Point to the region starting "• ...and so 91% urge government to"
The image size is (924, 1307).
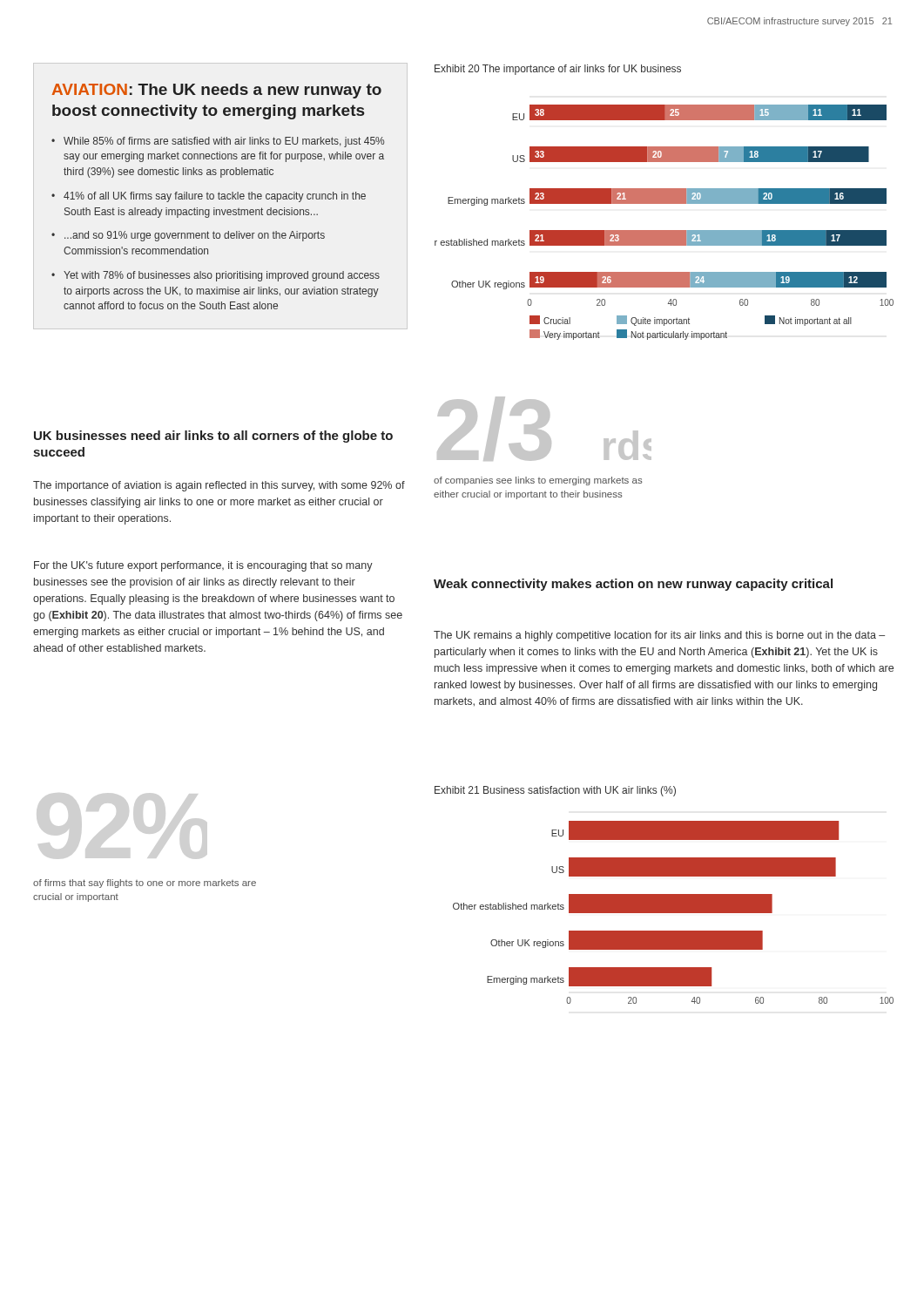188,243
